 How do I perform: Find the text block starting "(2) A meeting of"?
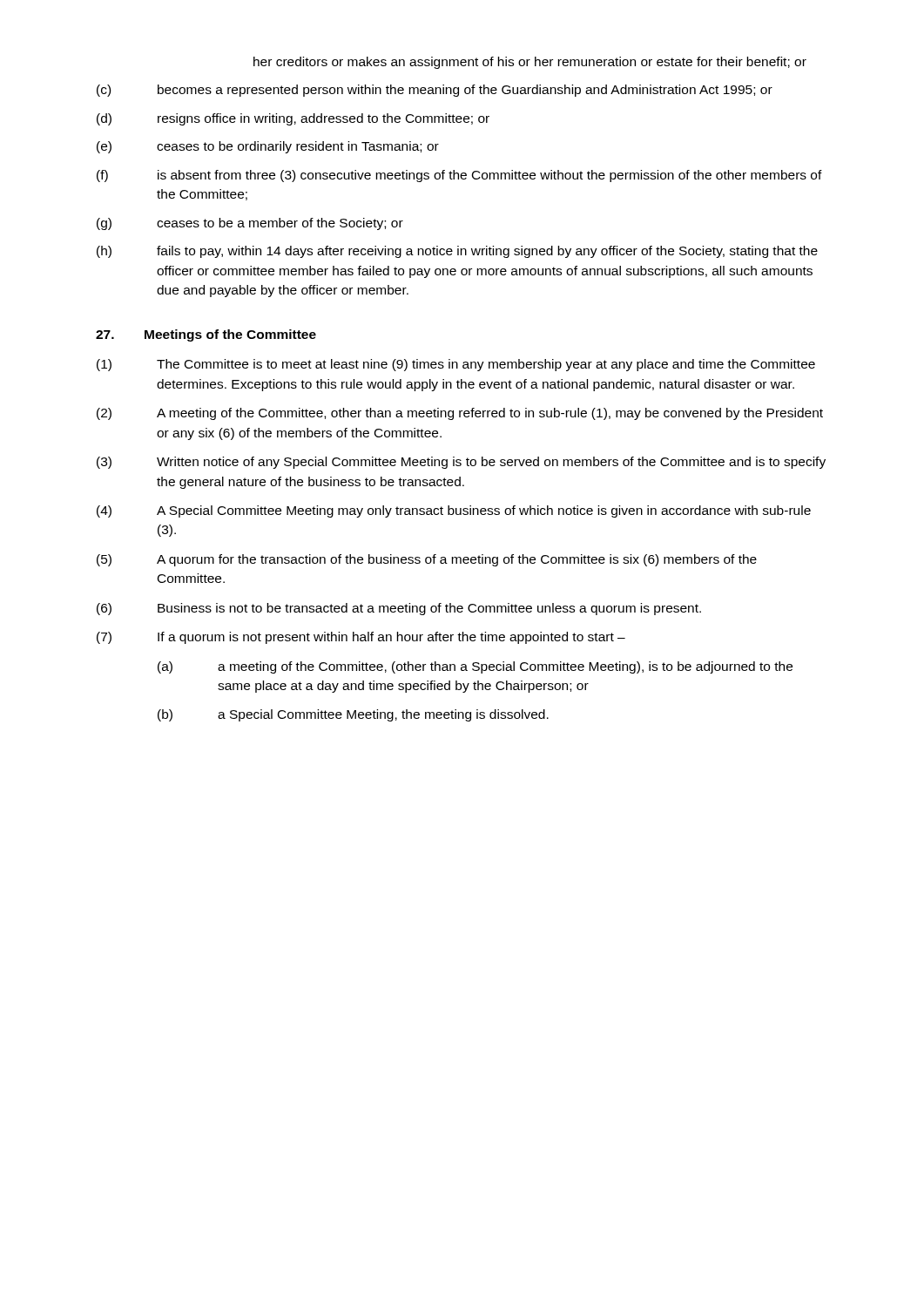[462, 423]
